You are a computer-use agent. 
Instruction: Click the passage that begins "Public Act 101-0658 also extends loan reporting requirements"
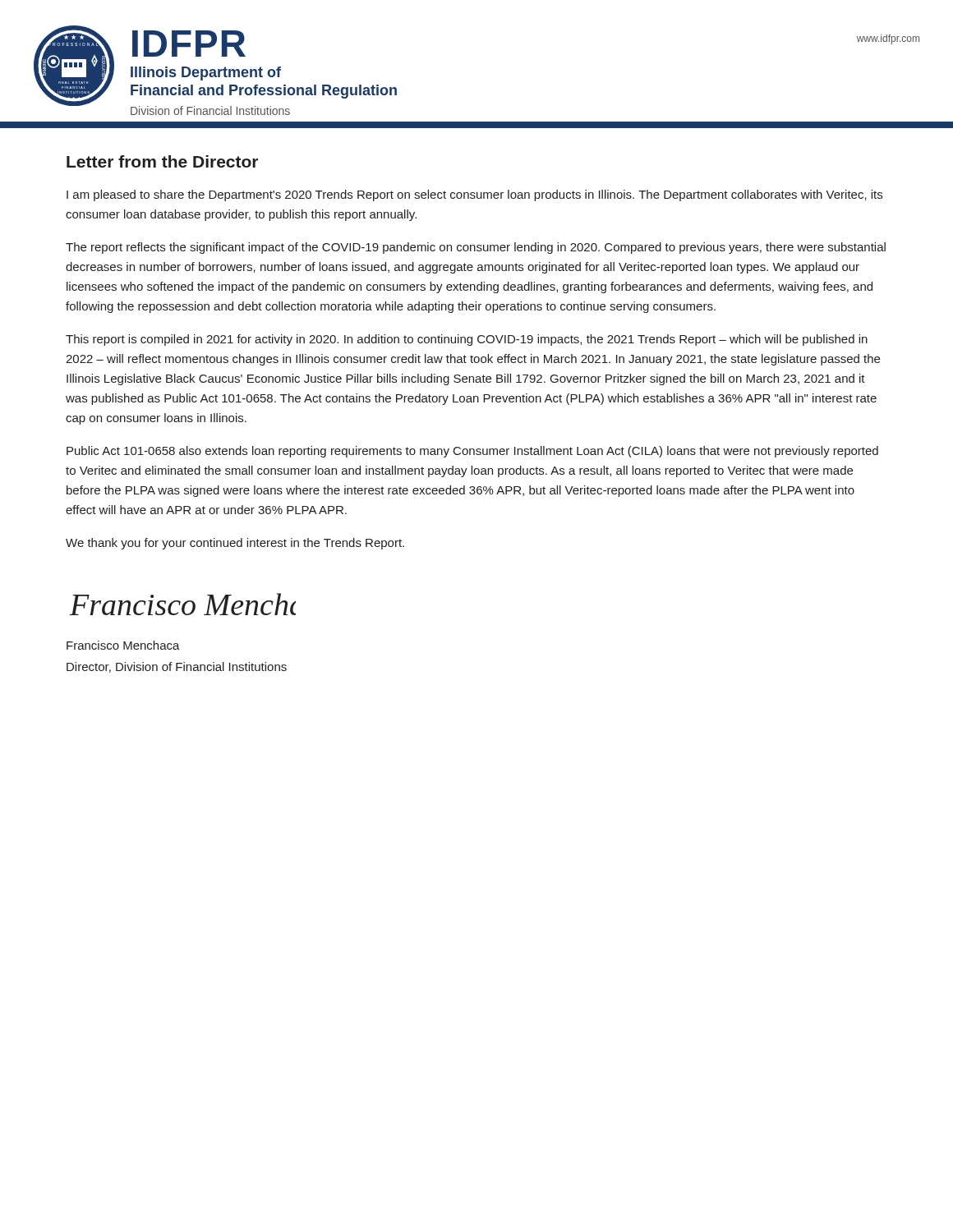tap(472, 480)
